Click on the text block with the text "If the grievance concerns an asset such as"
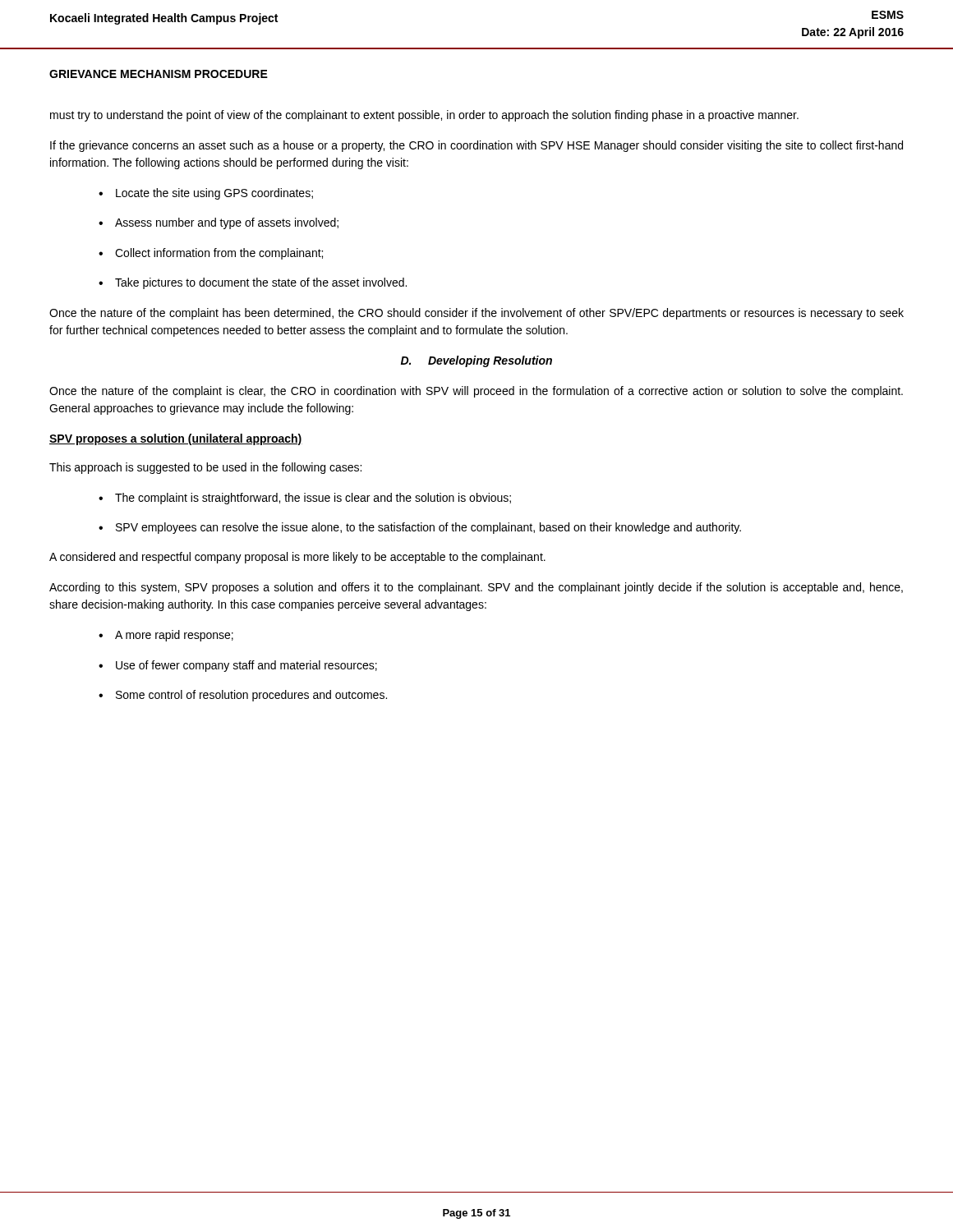Image resolution: width=953 pixels, height=1232 pixels. tap(476, 154)
